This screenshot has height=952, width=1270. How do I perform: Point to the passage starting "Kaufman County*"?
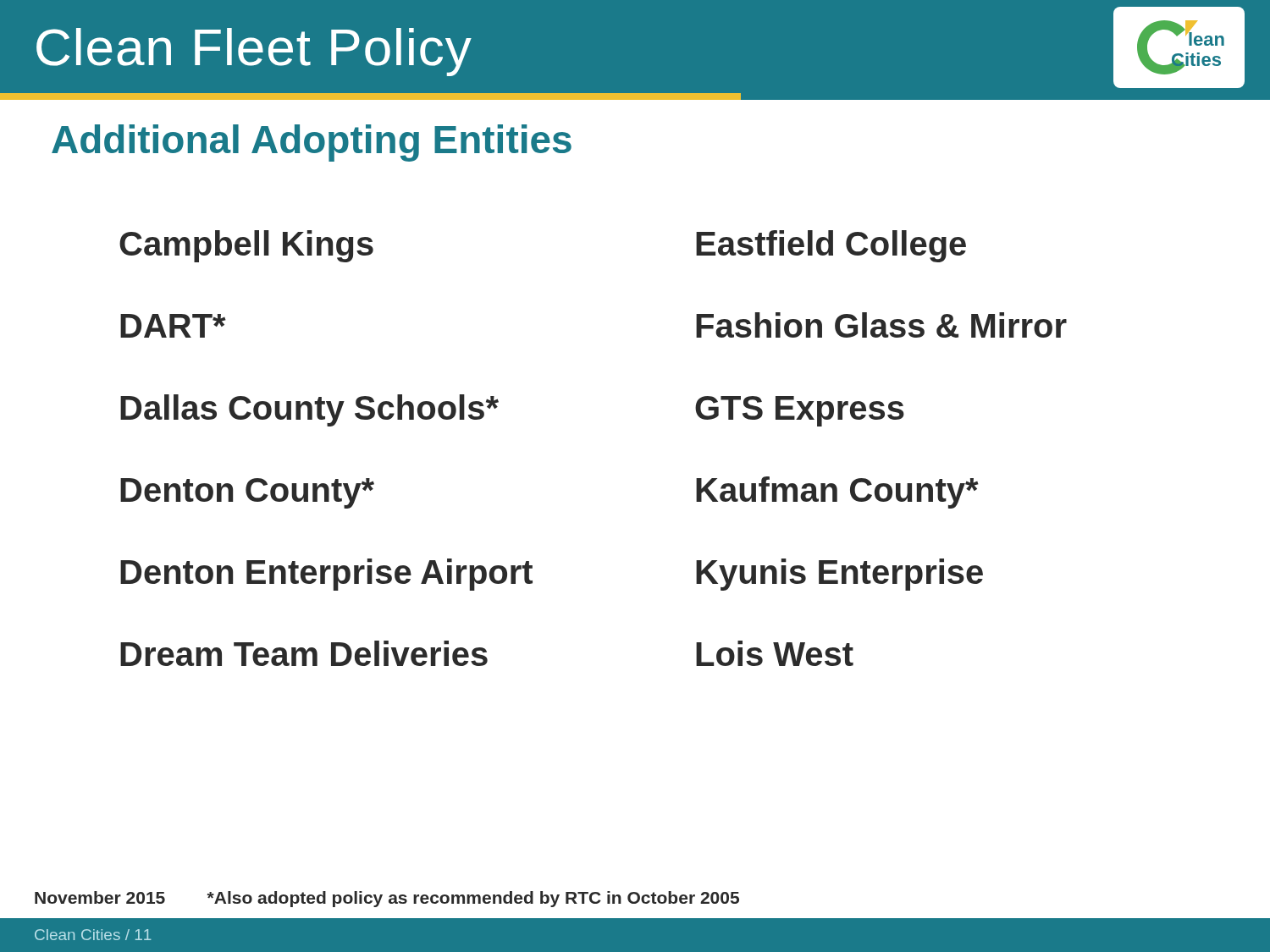[x=836, y=490]
